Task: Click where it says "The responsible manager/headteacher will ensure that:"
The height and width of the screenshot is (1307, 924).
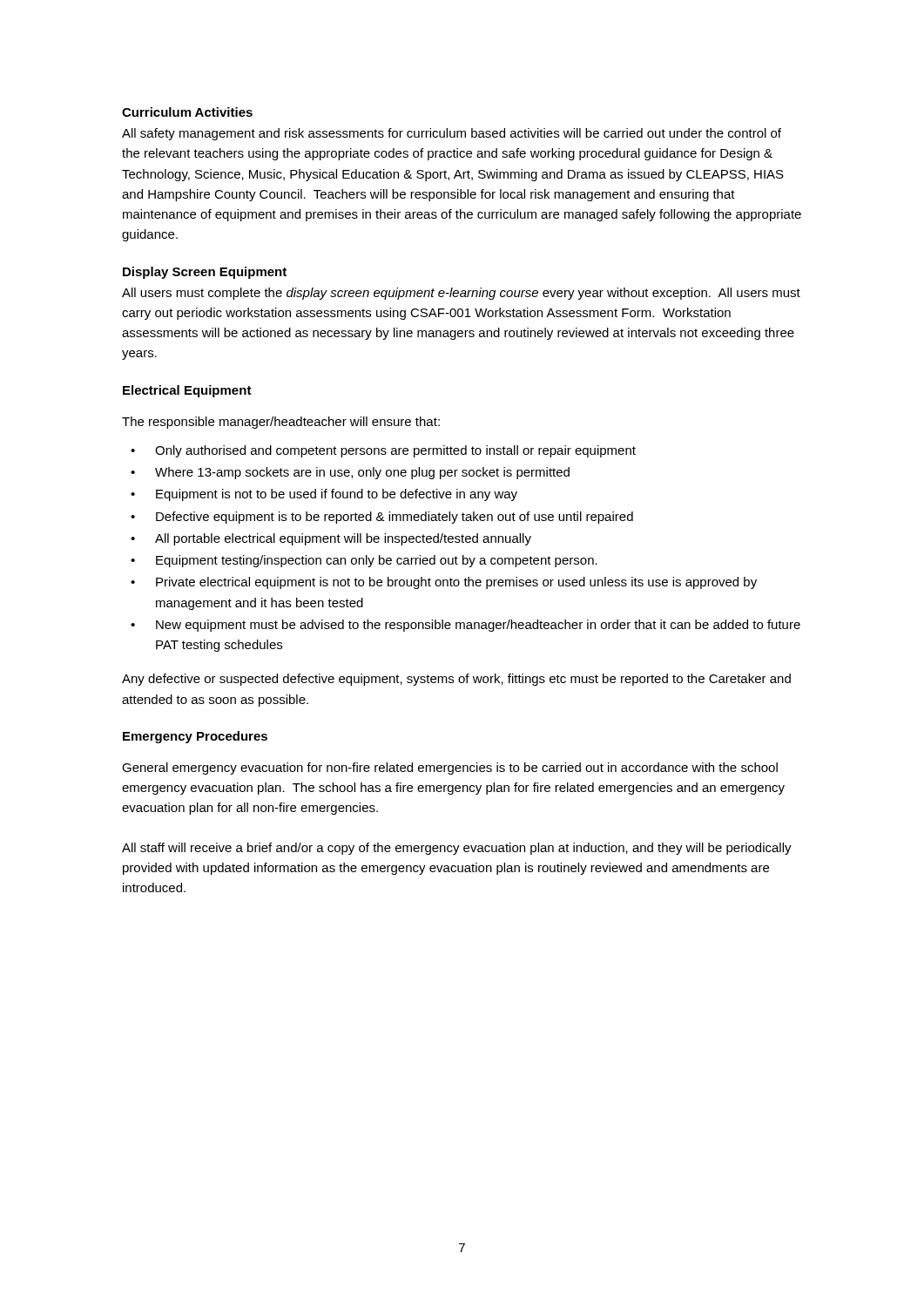Action: click(281, 421)
